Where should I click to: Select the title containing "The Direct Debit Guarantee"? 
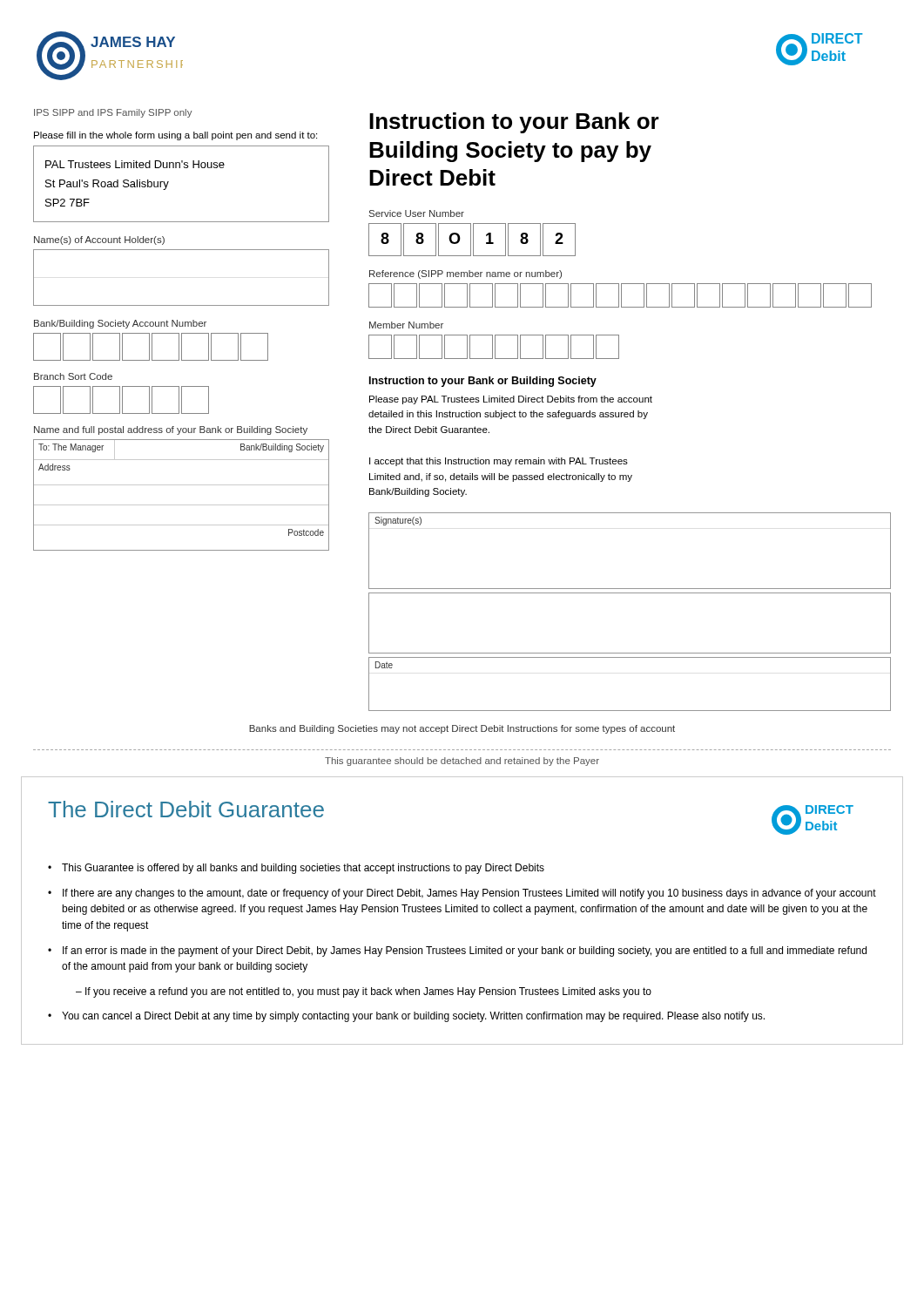click(186, 810)
